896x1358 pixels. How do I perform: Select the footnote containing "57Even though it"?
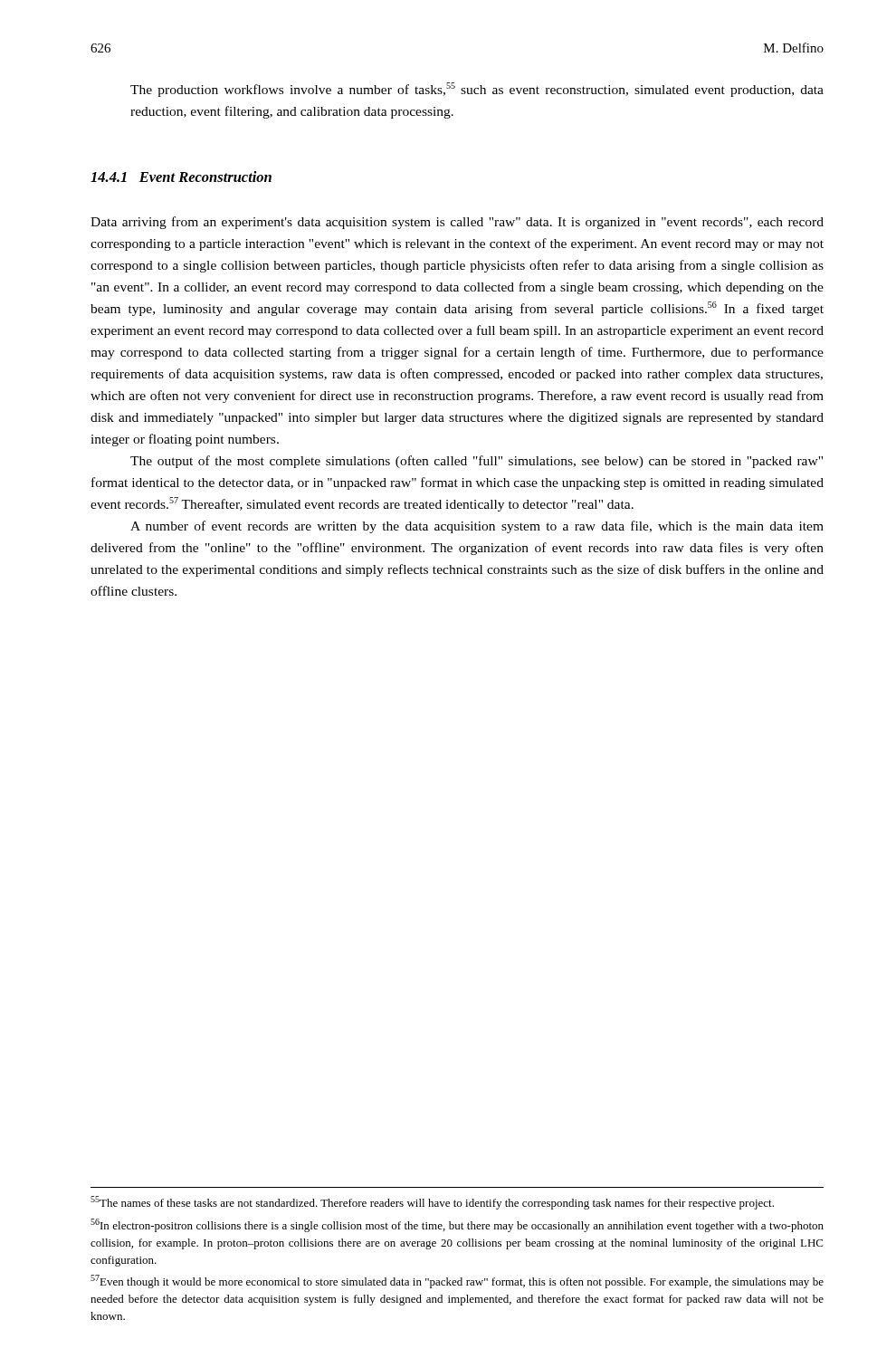pyautogui.click(x=457, y=1299)
